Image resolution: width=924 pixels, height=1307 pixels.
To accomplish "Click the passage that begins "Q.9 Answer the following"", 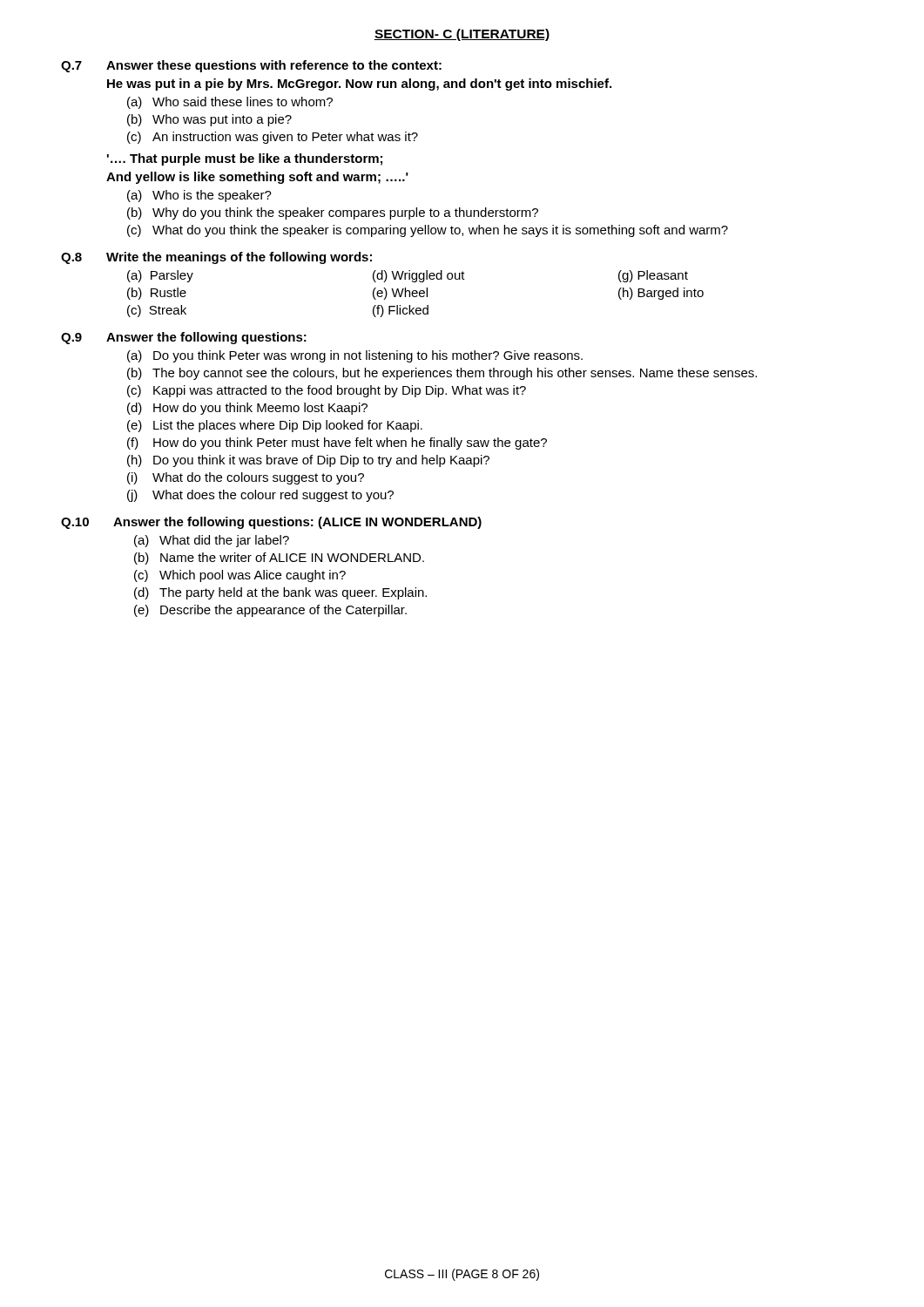I will [184, 338].
